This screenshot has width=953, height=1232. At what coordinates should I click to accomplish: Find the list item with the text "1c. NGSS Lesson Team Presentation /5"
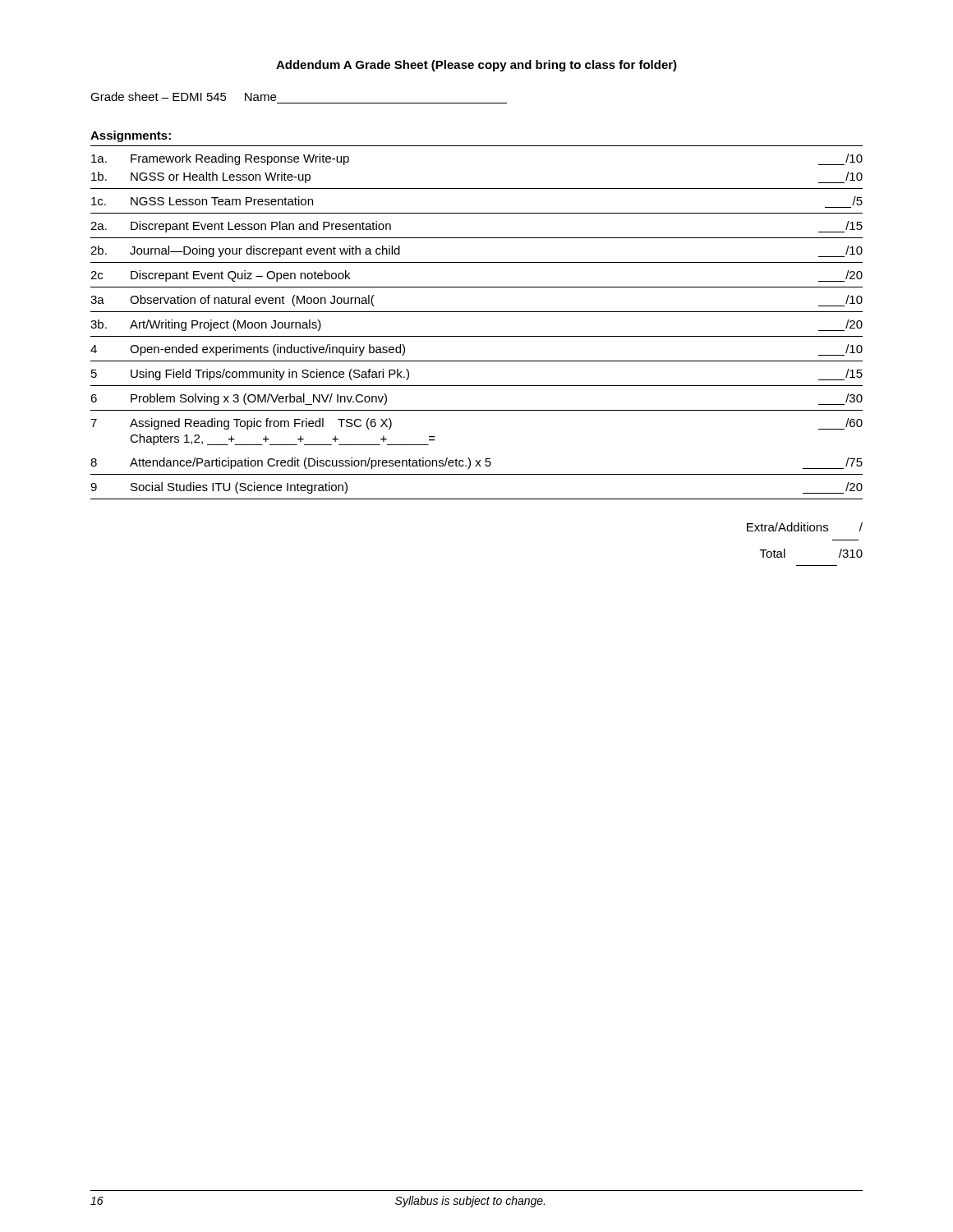point(476,201)
